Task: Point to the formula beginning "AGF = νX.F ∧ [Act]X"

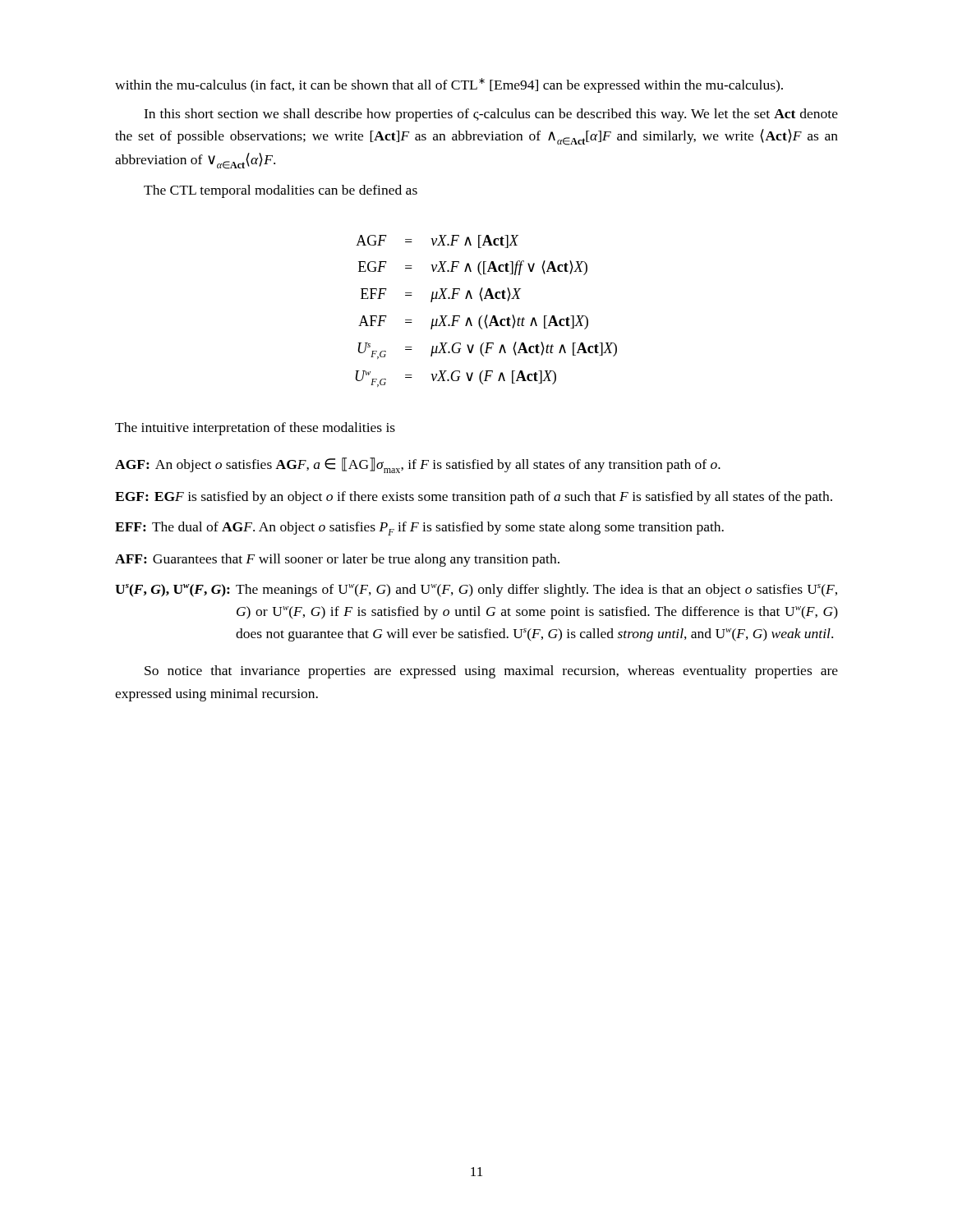Action: click(x=476, y=309)
